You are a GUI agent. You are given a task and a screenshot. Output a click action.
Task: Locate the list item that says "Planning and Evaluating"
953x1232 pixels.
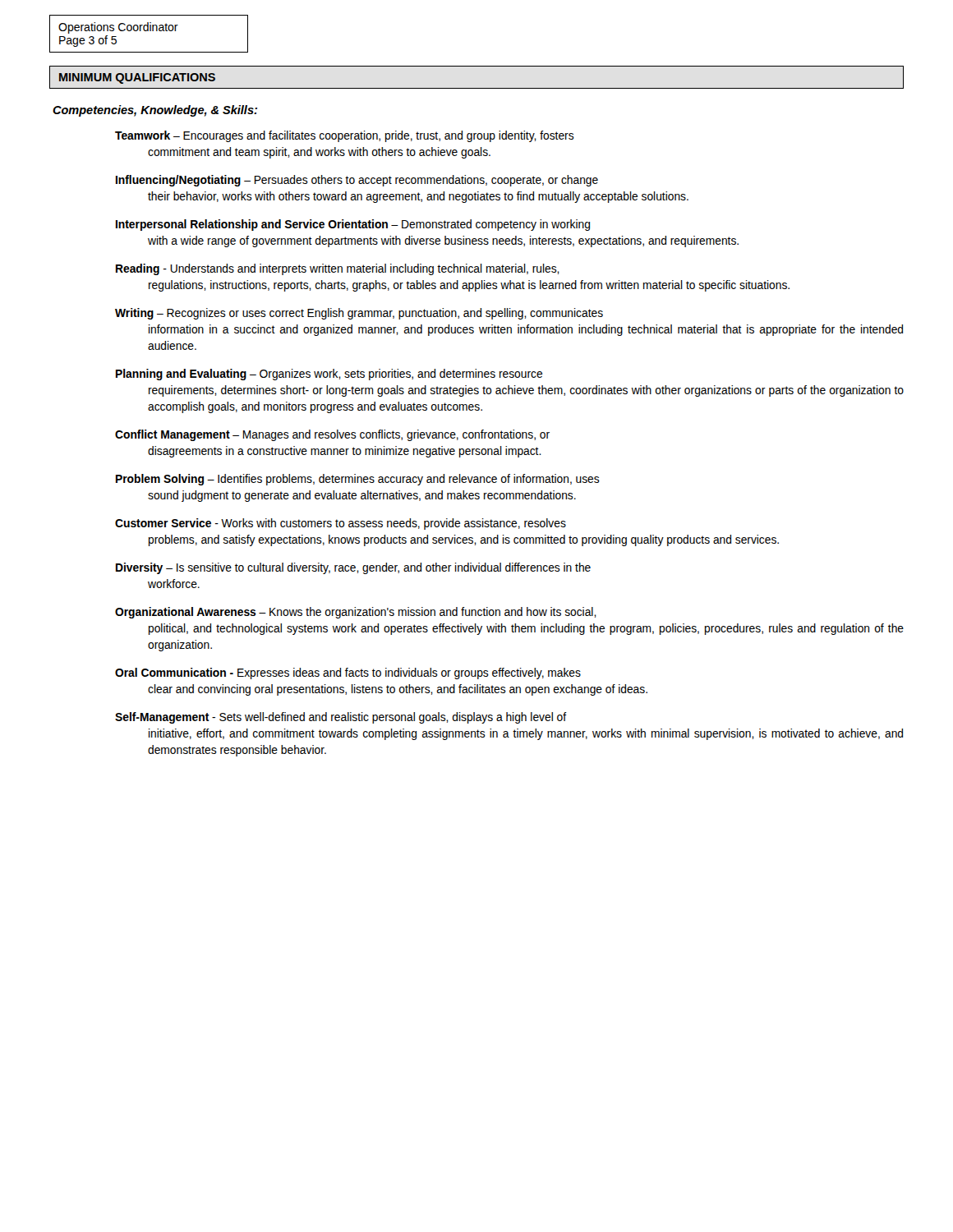coord(509,392)
